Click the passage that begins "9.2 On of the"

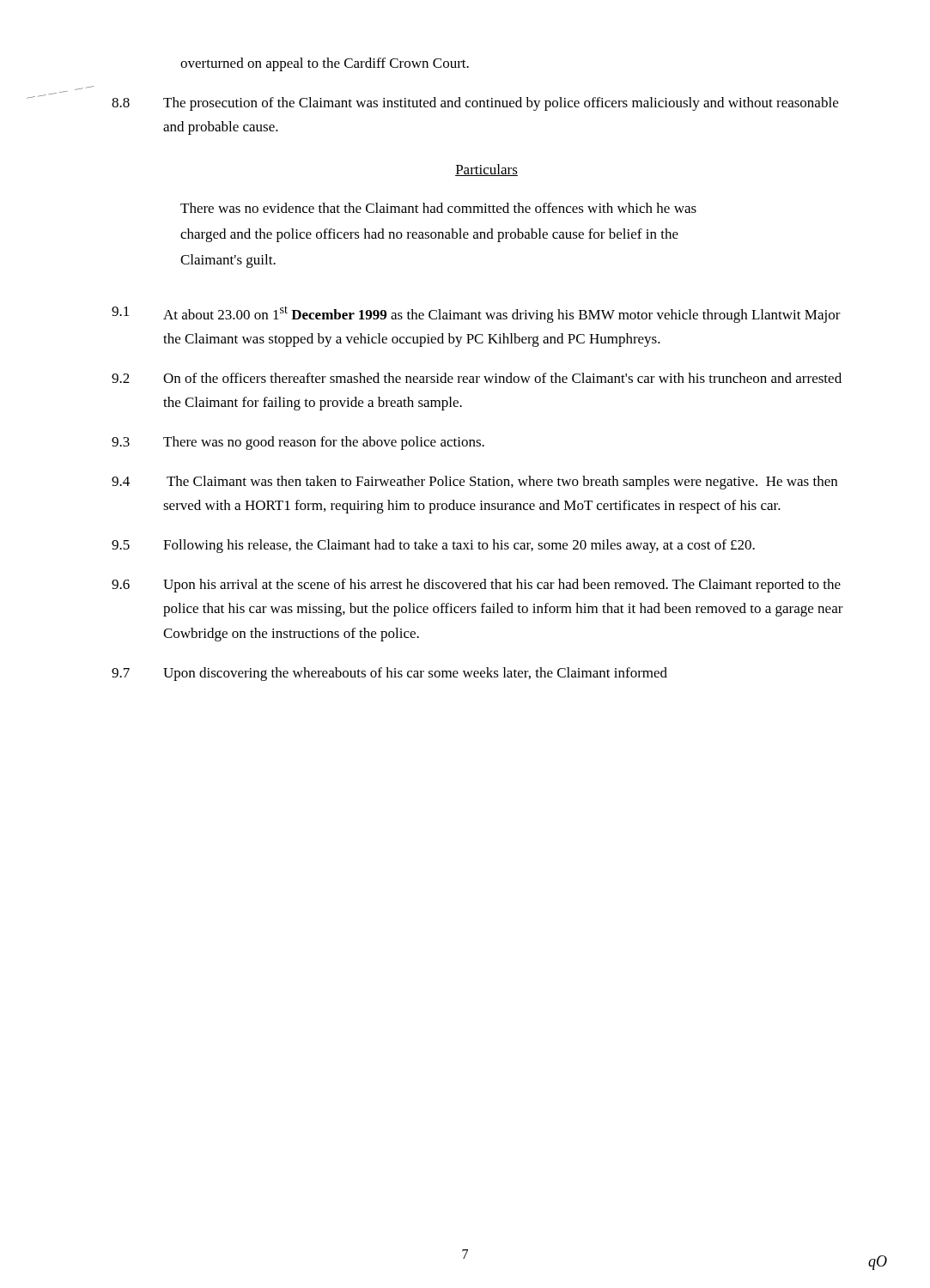point(486,391)
